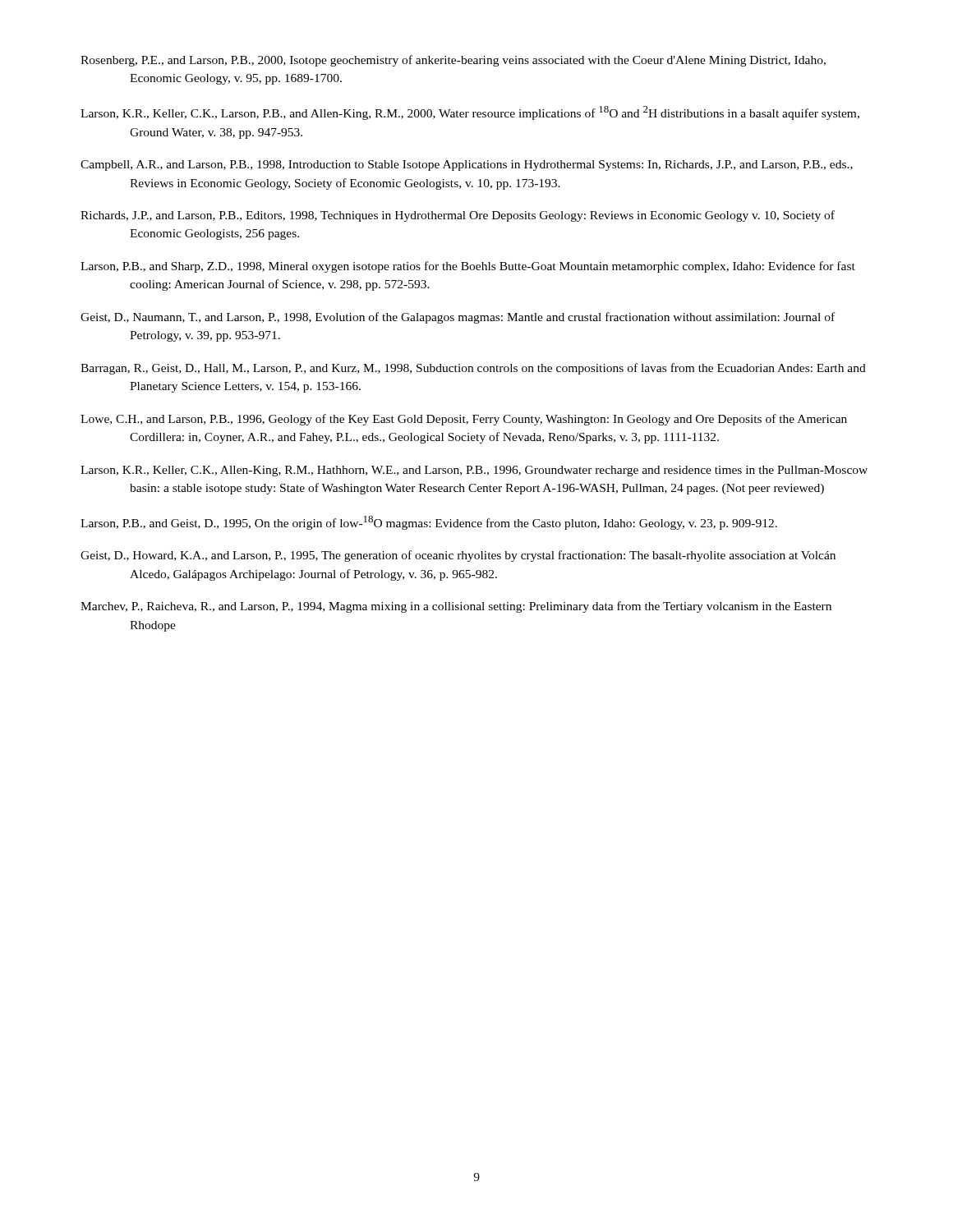Screen dimensions: 1232x953
Task: Locate the block of text that opens with "Richards, J.P., and Larson,"
Action: (458, 224)
